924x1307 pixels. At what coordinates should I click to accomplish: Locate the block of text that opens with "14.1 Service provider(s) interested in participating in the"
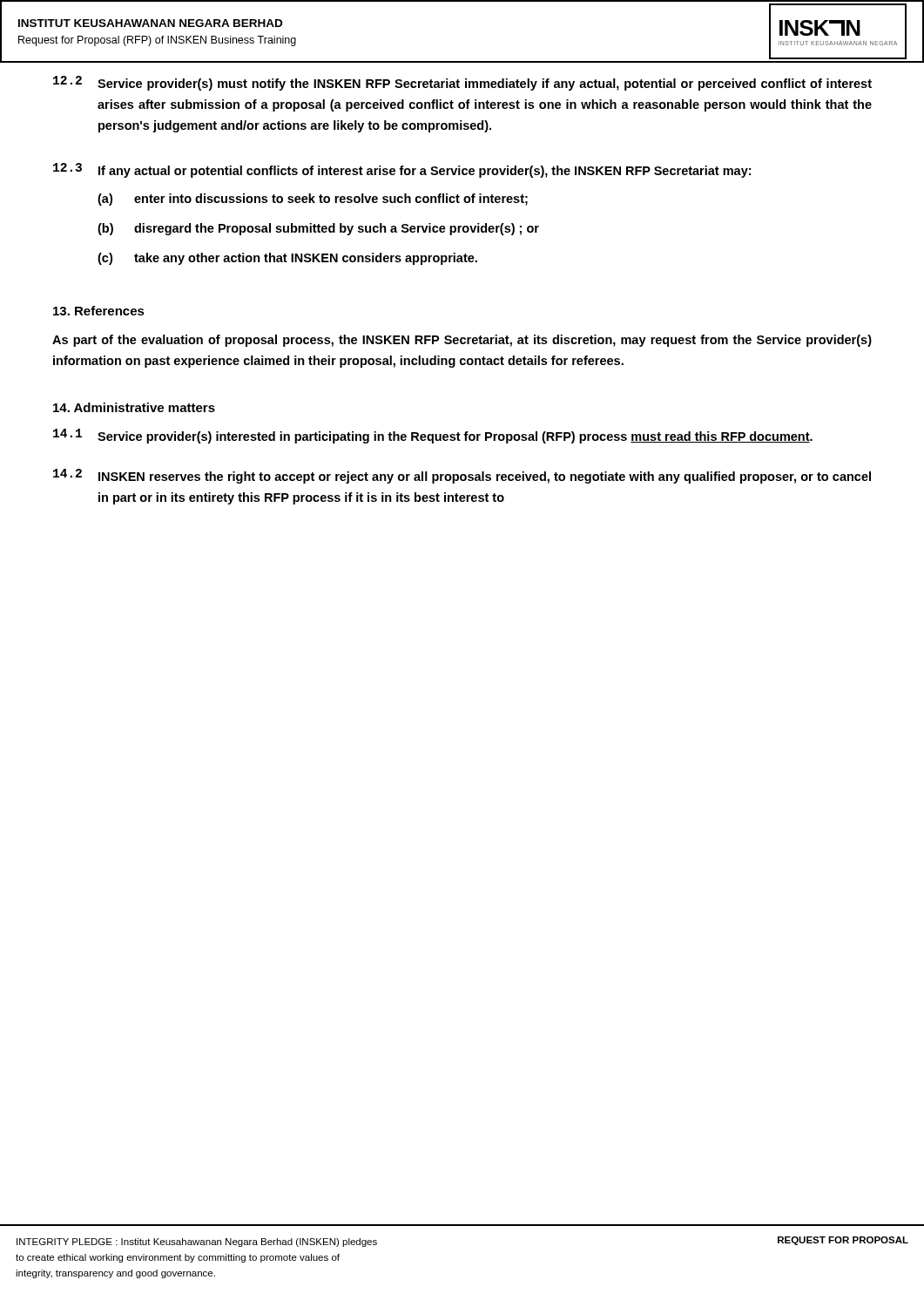coord(462,438)
